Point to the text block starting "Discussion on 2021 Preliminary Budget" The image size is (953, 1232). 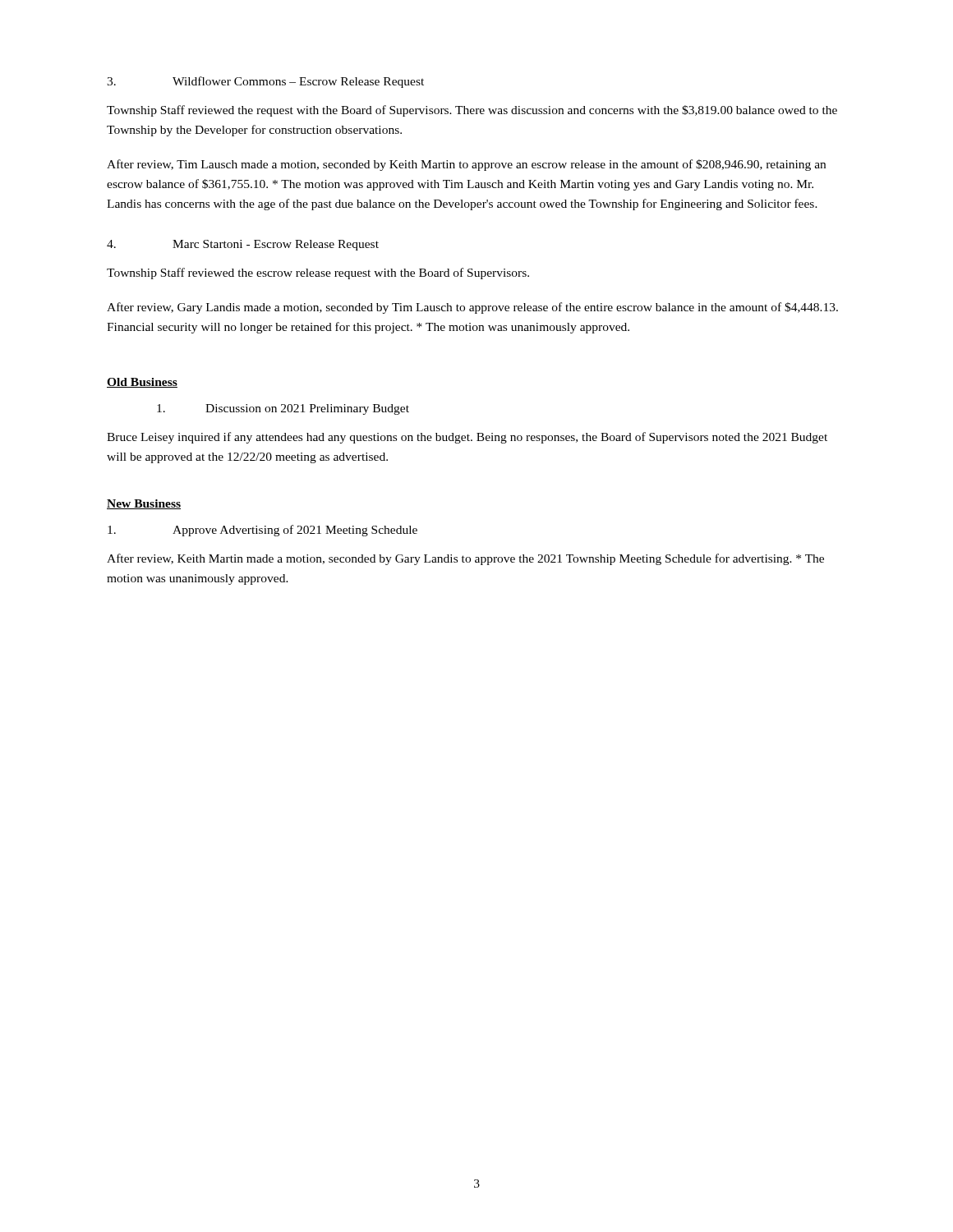coord(283,409)
